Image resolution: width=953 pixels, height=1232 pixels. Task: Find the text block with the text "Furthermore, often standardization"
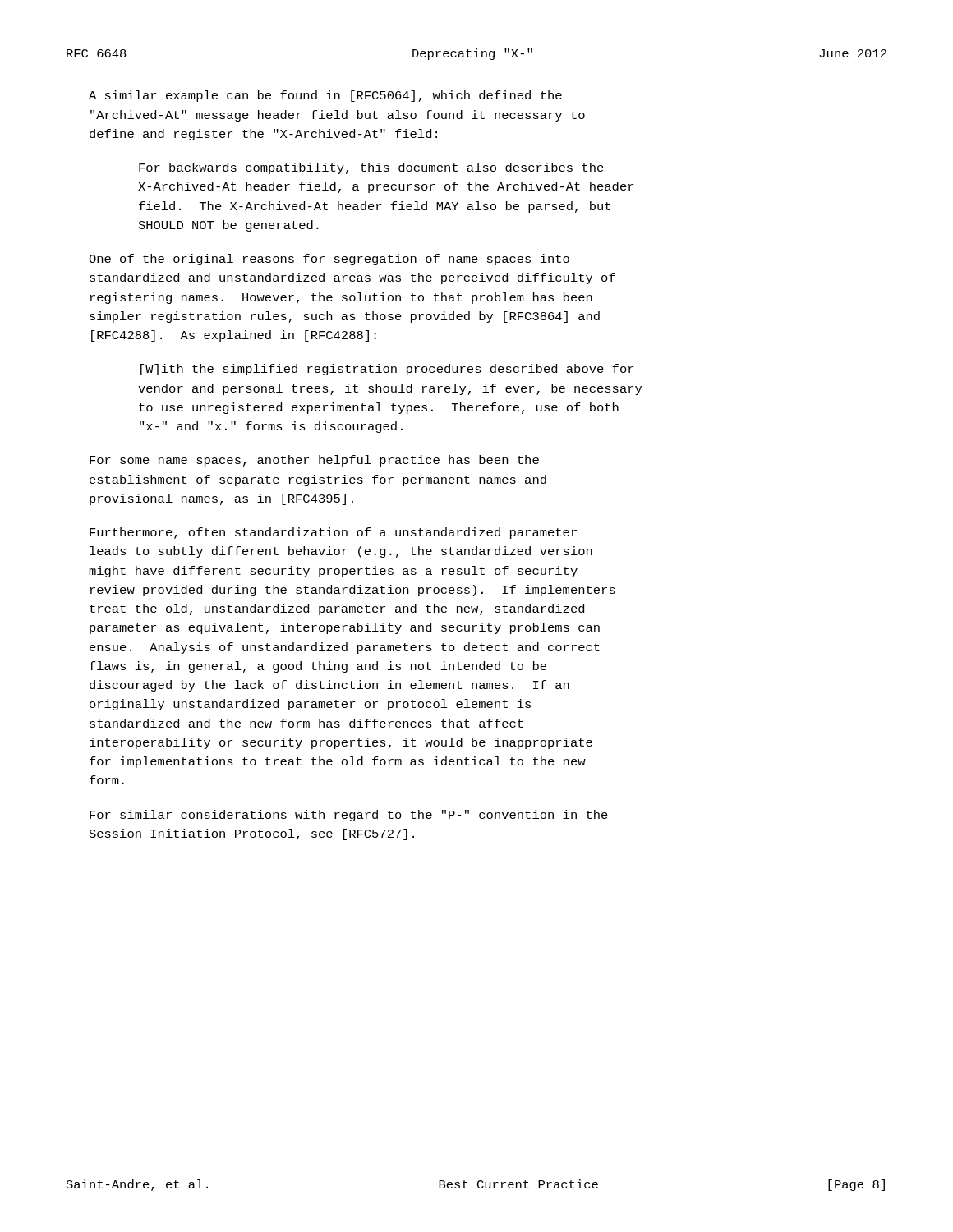[341, 657]
